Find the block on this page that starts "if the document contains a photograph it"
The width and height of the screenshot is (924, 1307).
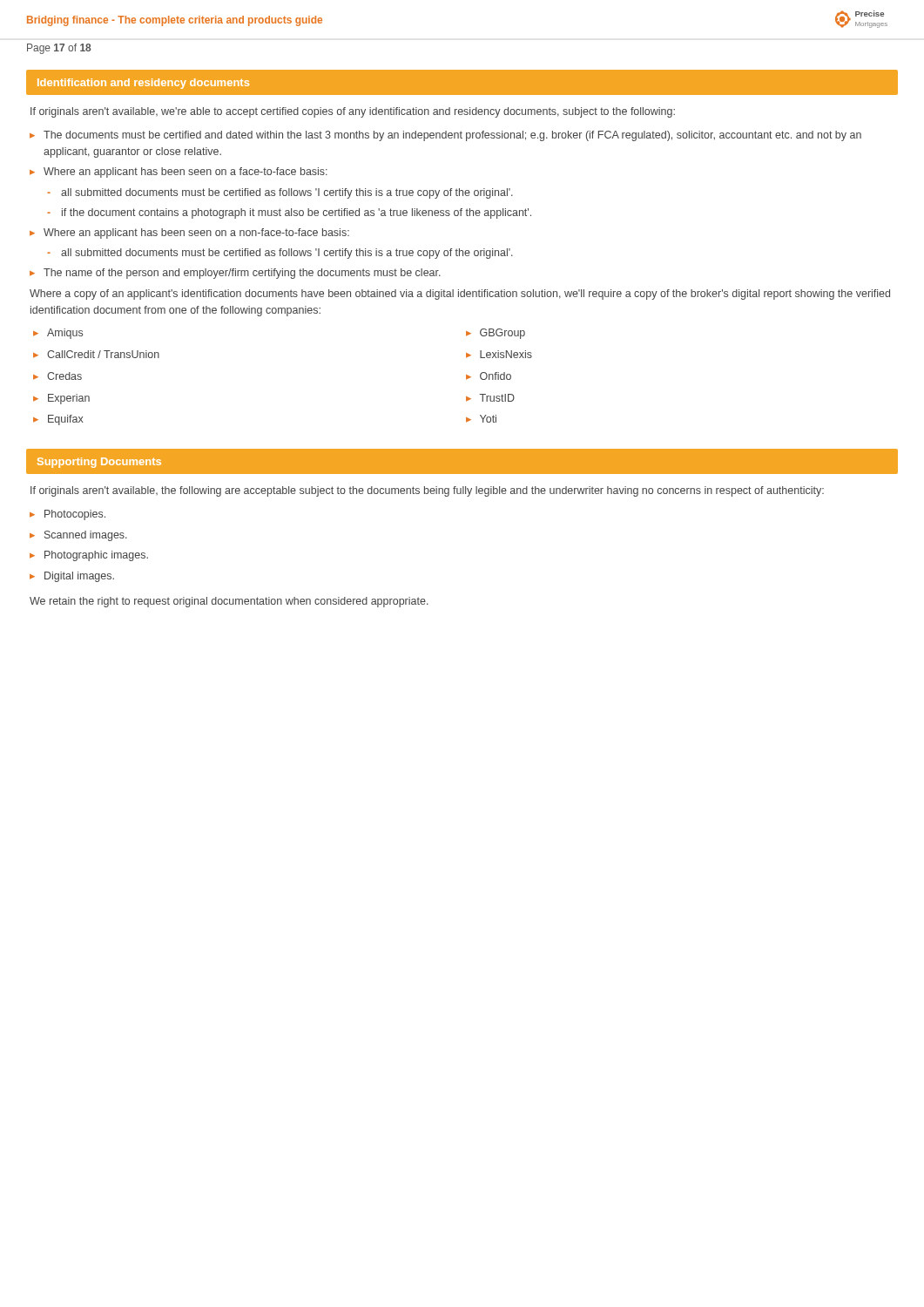(x=297, y=212)
